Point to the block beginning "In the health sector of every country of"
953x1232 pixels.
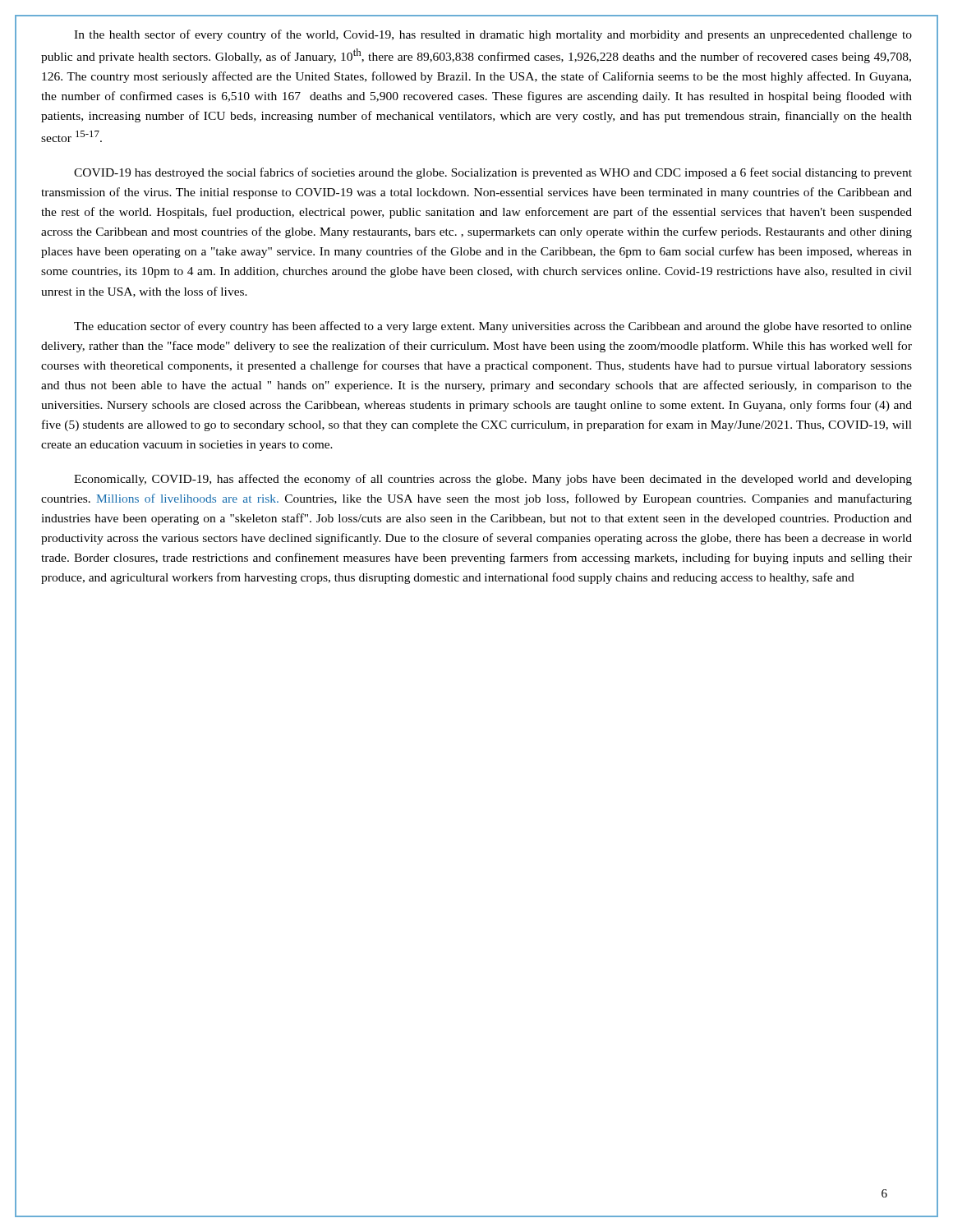[476, 86]
